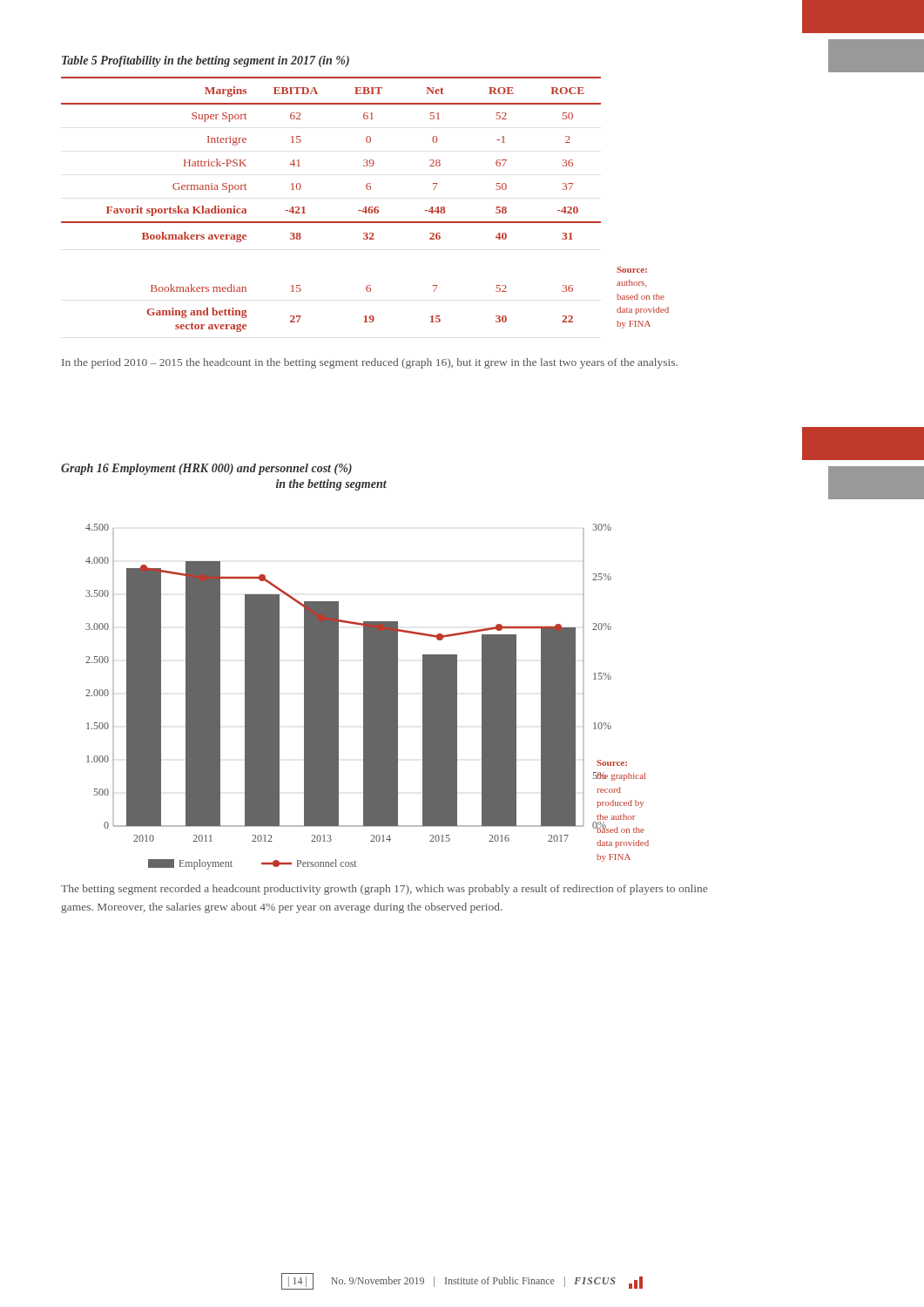Select a table
This screenshot has height=1307, width=924.
(x=331, y=207)
